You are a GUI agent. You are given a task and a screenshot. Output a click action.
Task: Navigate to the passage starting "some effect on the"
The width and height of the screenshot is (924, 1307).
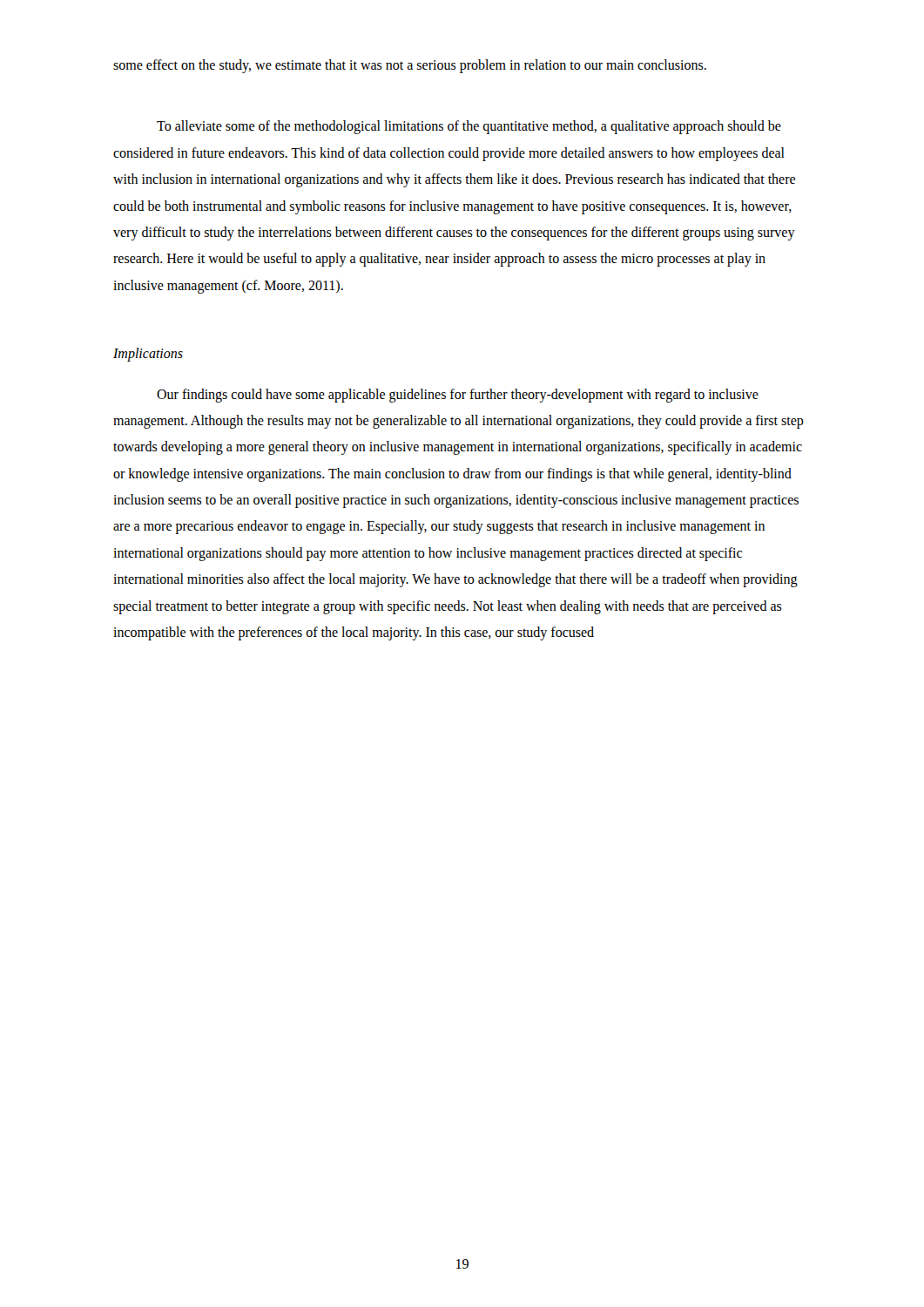[x=462, y=66]
